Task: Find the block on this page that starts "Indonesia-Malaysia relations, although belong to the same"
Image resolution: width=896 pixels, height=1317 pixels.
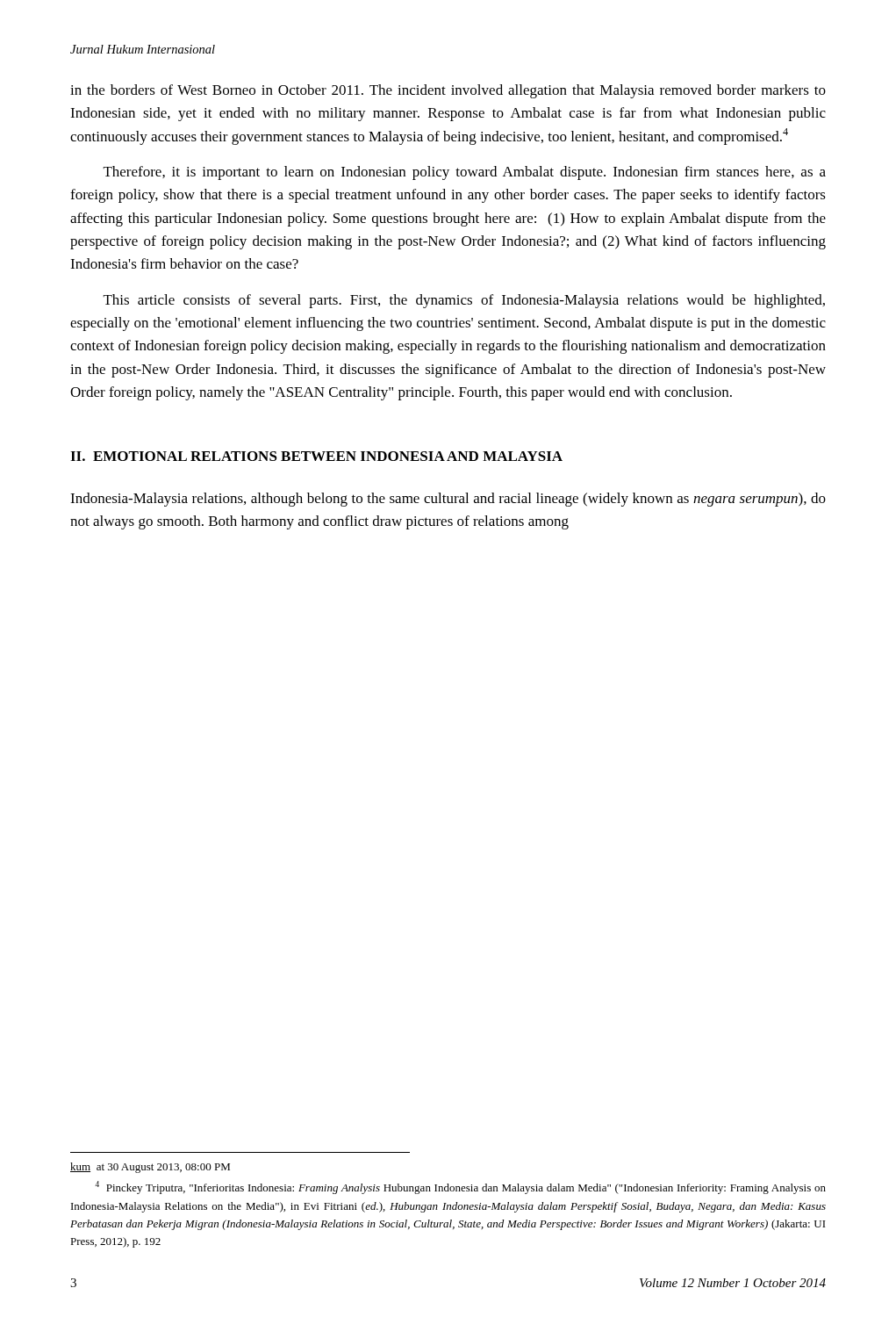Action: click(x=448, y=511)
